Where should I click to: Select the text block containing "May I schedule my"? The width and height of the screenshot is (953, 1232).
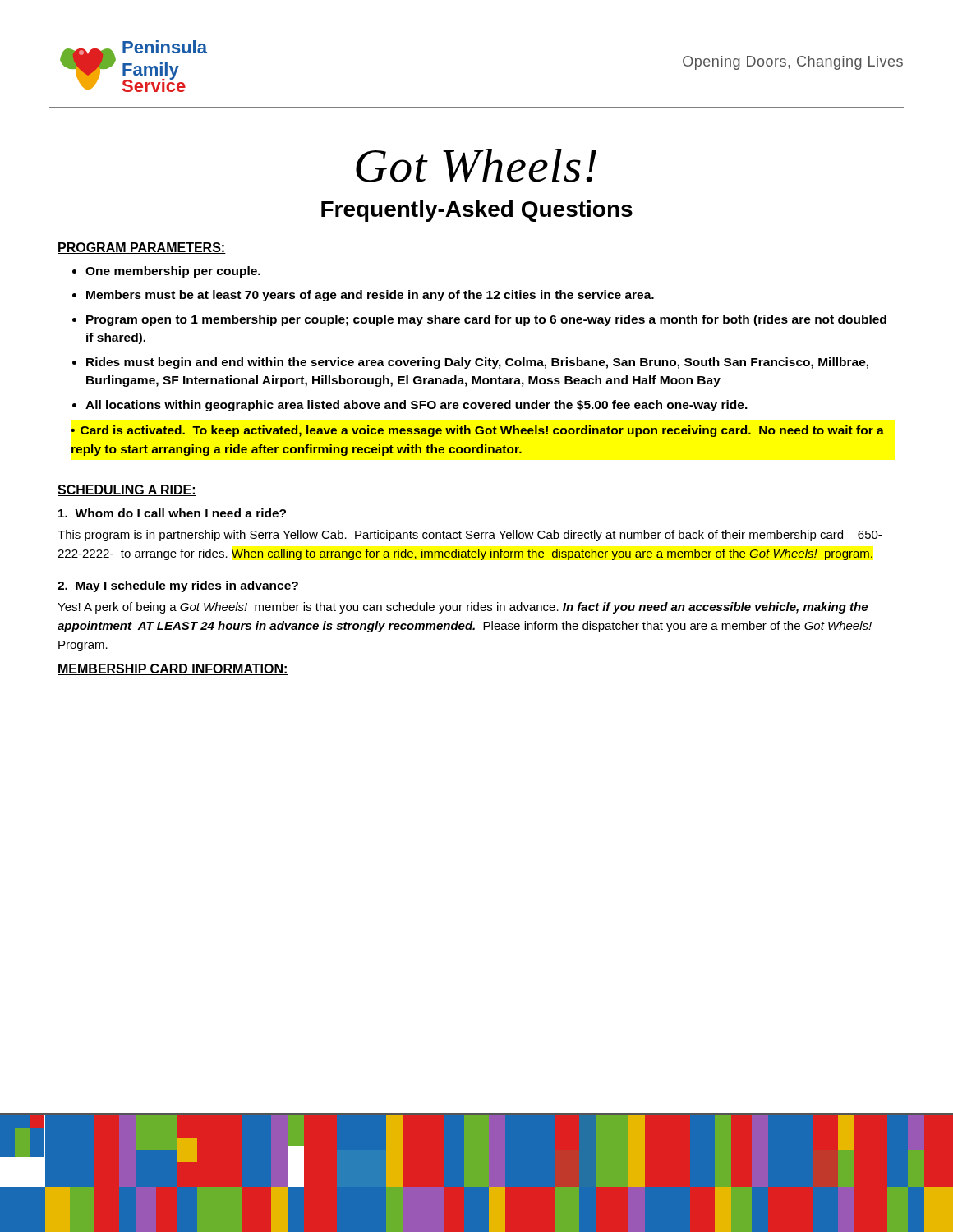tap(178, 585)
